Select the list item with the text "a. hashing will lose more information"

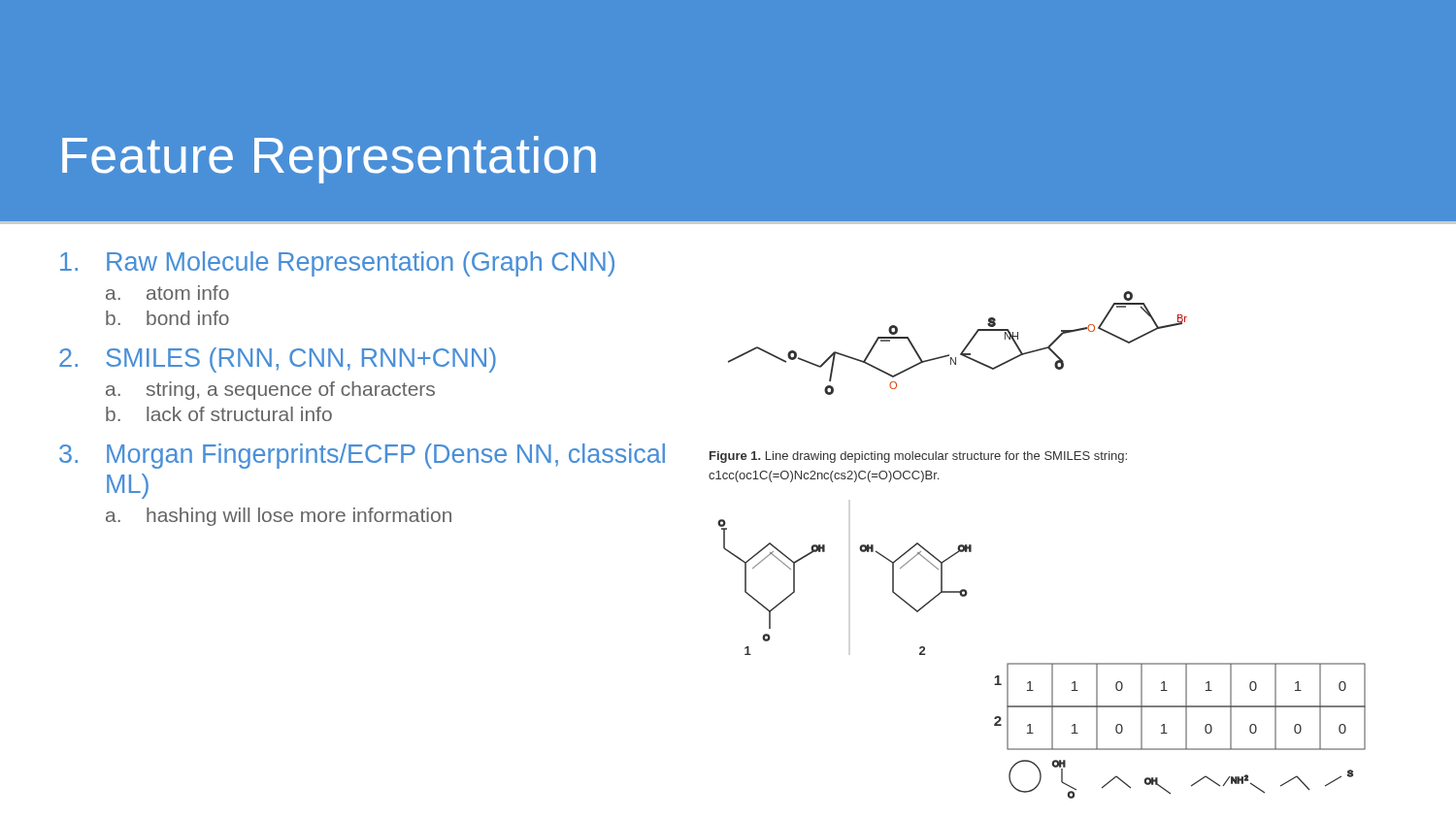(x=279, y=515)
